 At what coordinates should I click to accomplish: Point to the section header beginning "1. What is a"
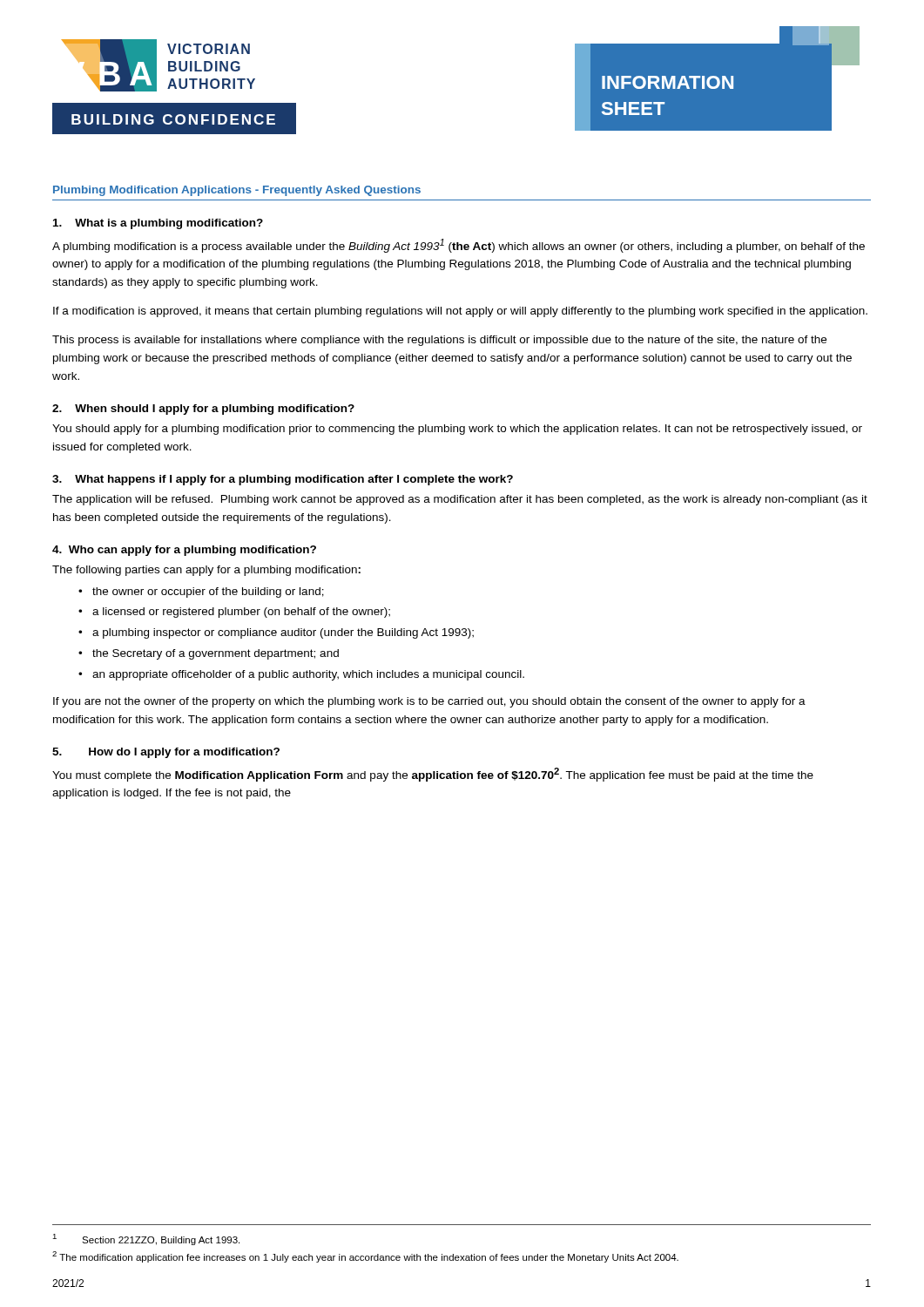tap(158, 223)
